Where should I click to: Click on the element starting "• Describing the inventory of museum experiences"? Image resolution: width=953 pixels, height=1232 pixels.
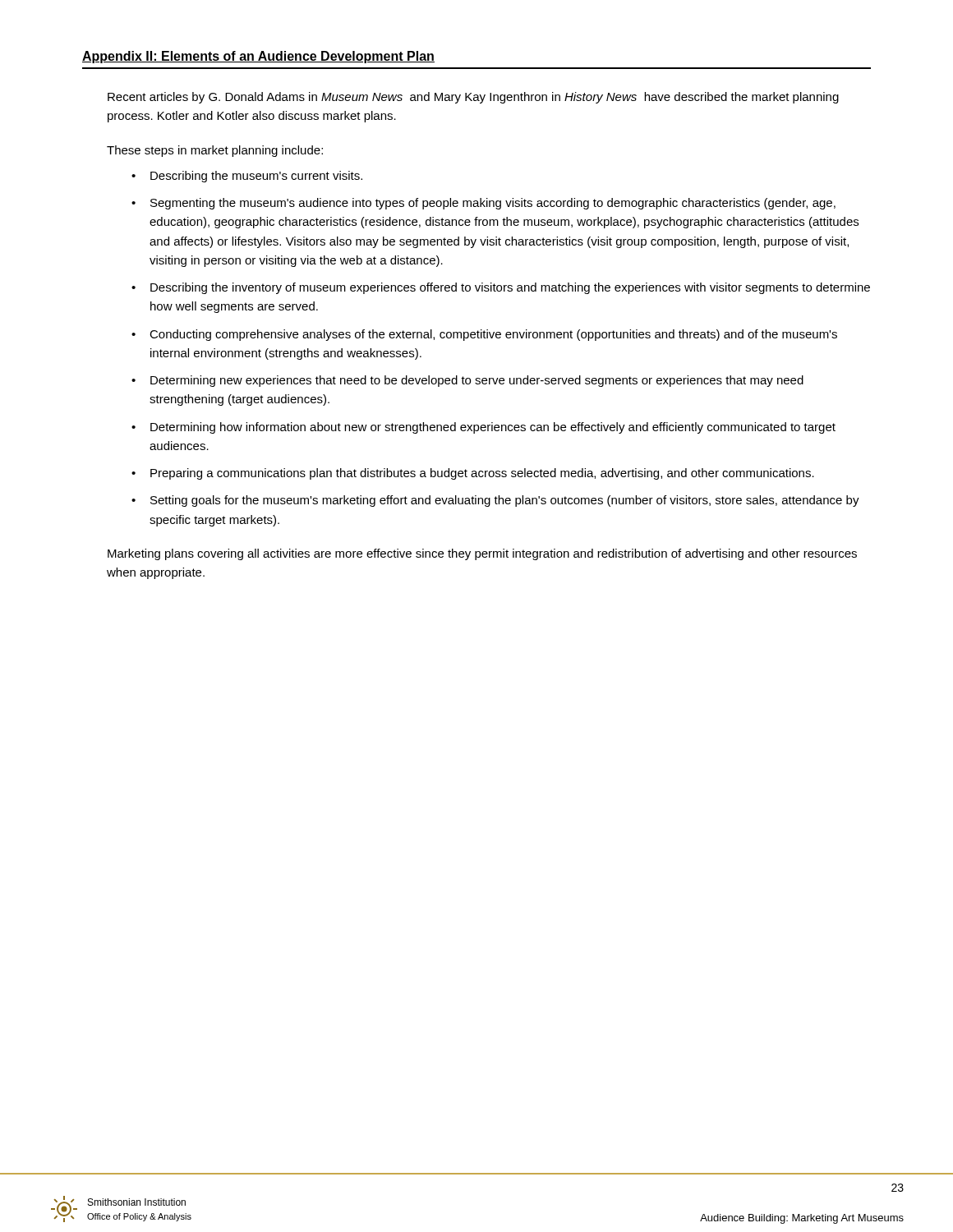click(x=501, y=297)
